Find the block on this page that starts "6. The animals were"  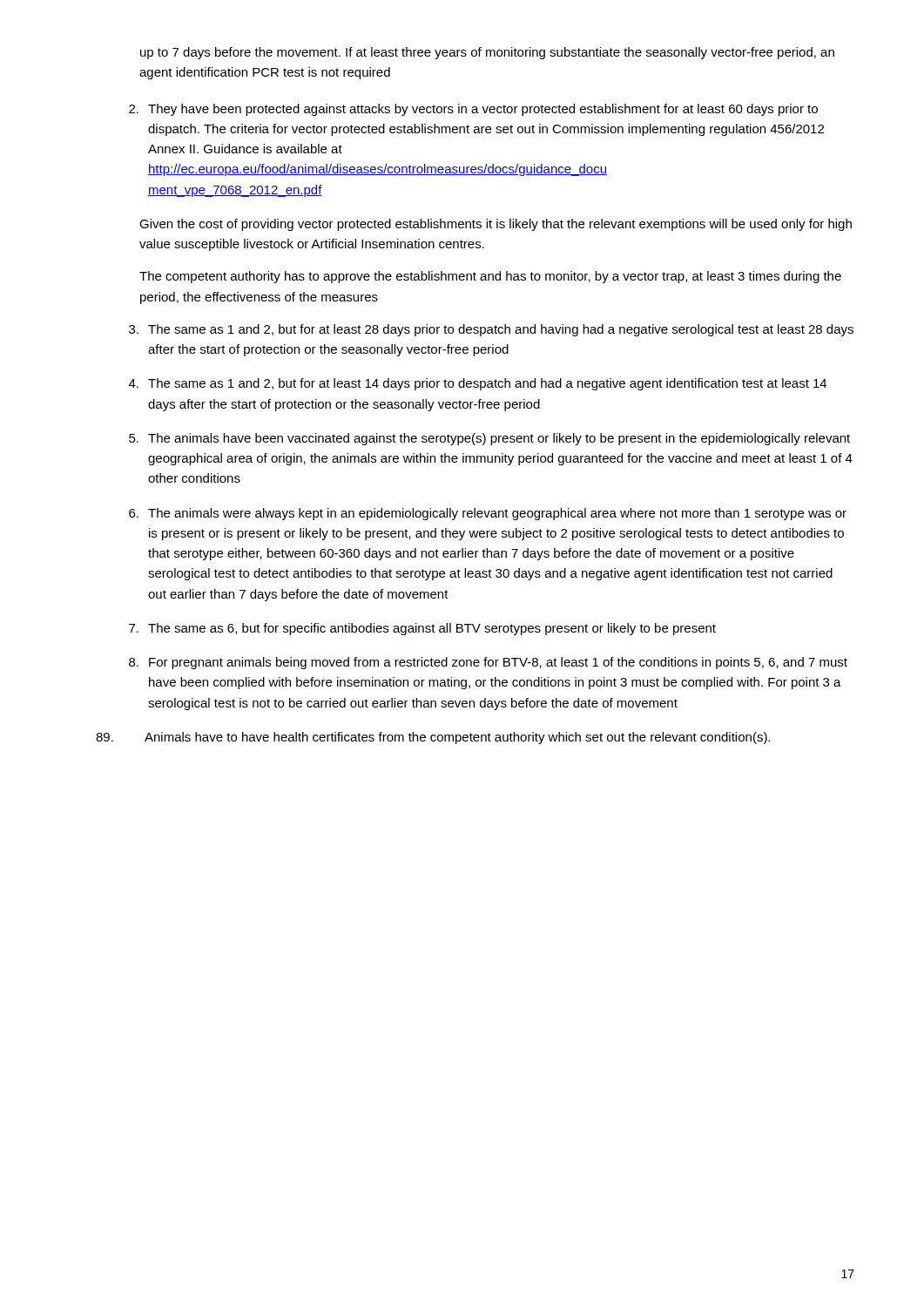(x=475, y=553)
